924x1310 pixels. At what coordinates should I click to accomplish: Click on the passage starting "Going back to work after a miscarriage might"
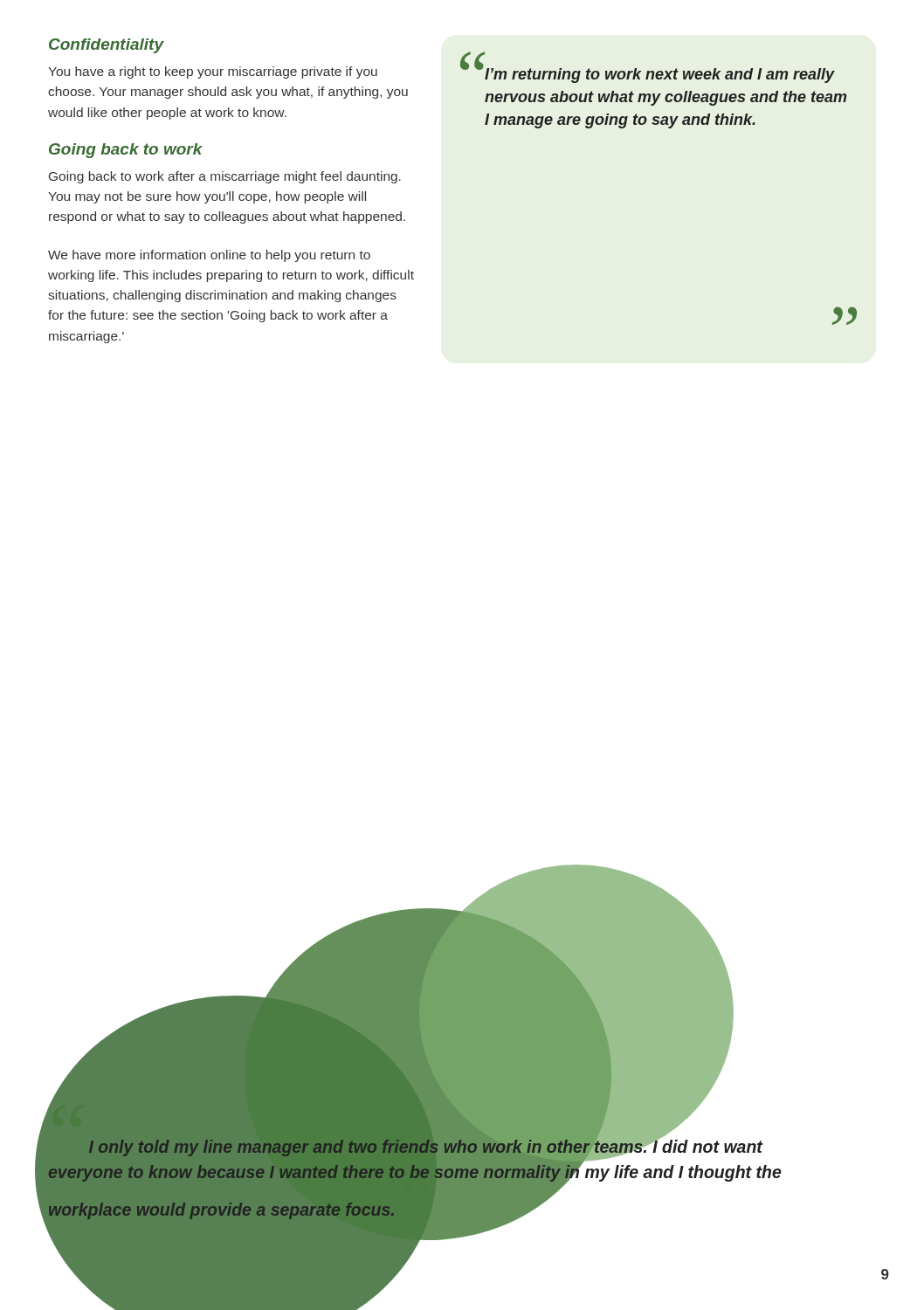point(227,196)
